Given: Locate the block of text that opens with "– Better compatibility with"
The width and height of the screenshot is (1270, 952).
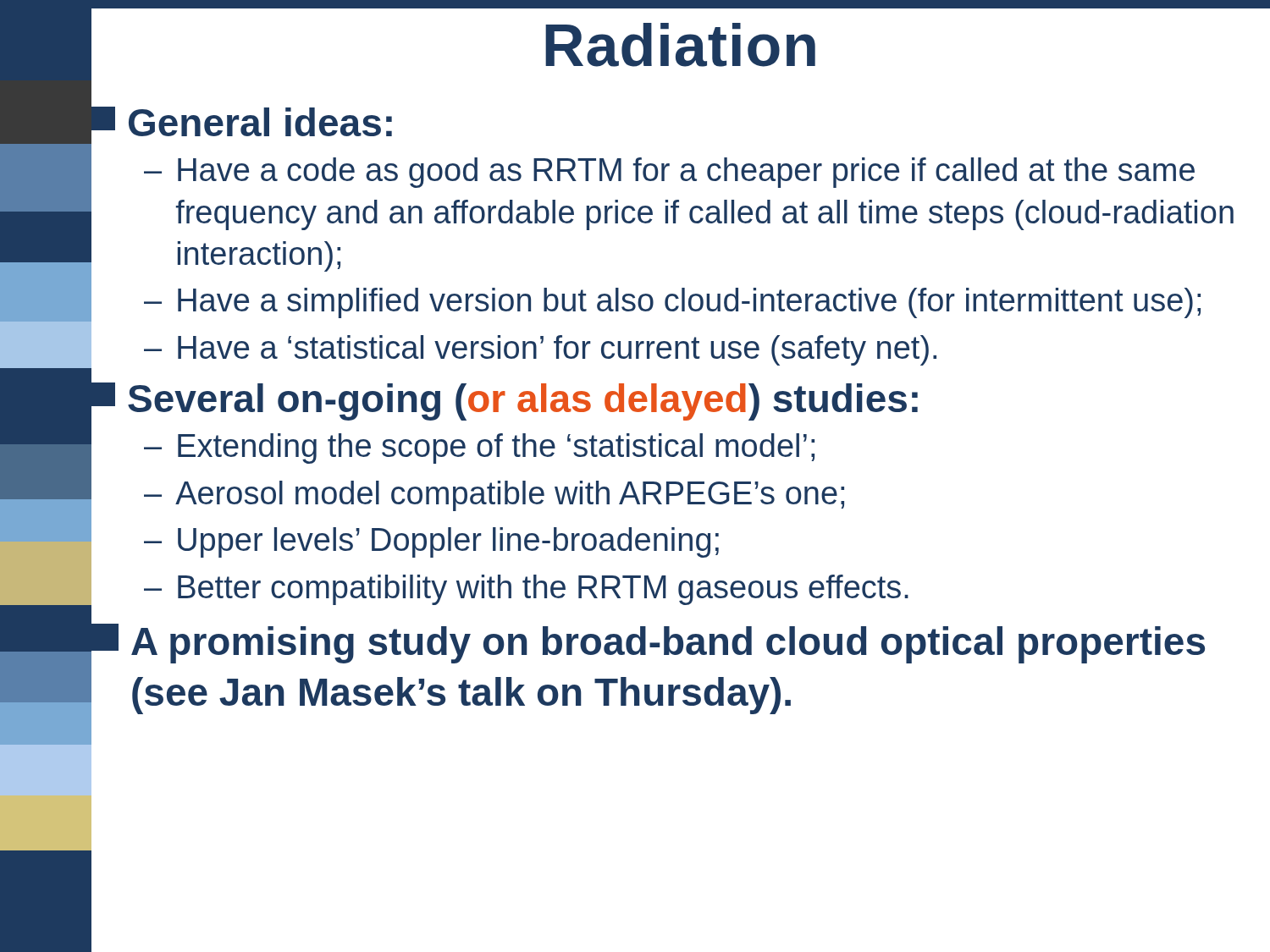Looking at the screenshot, I should tap(690, 587).
